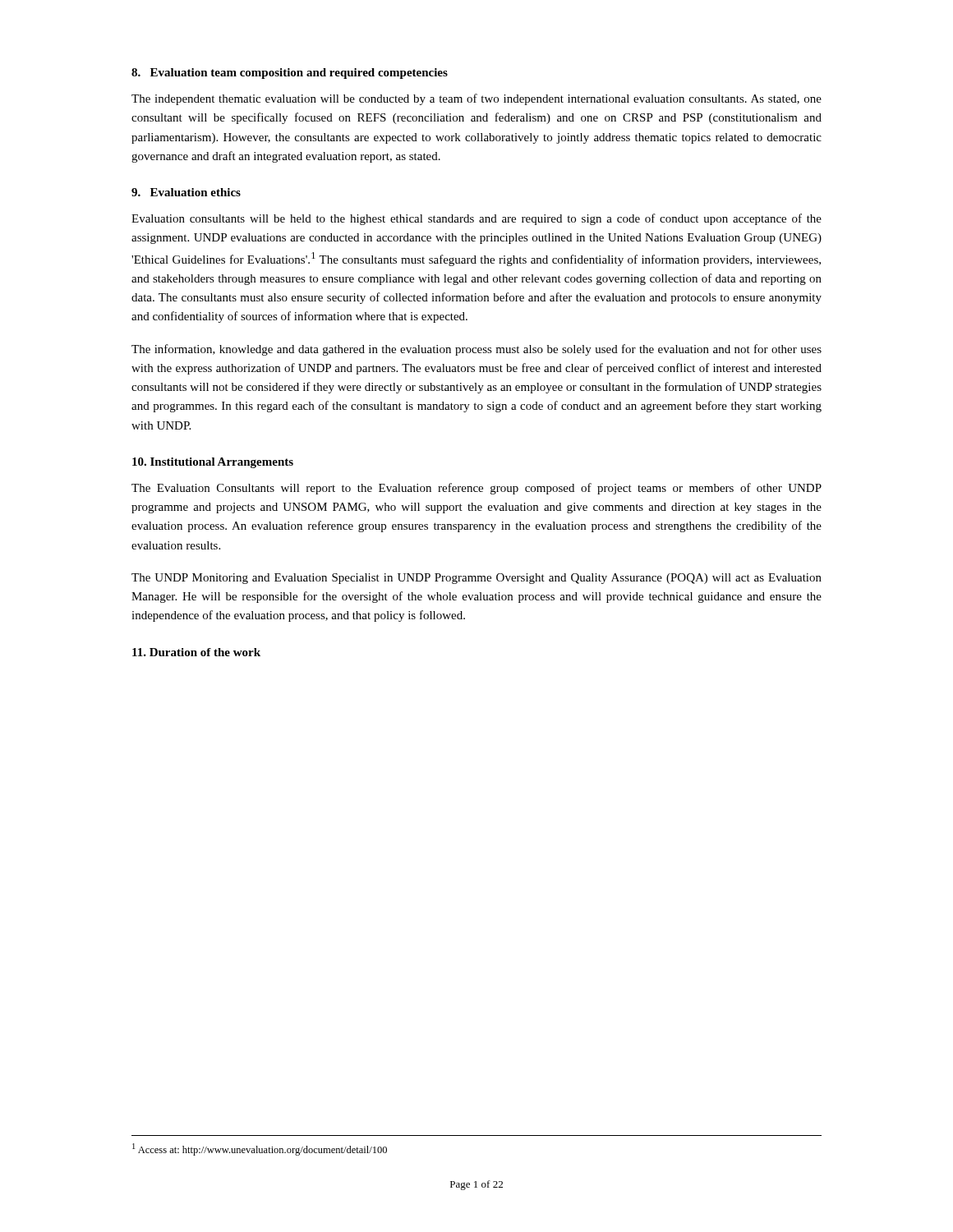This screenshot has width=953, height=1232.
Task: Click on the region starting "8. Evaluation team composition and required competencies"
Action: coord(290,72)
